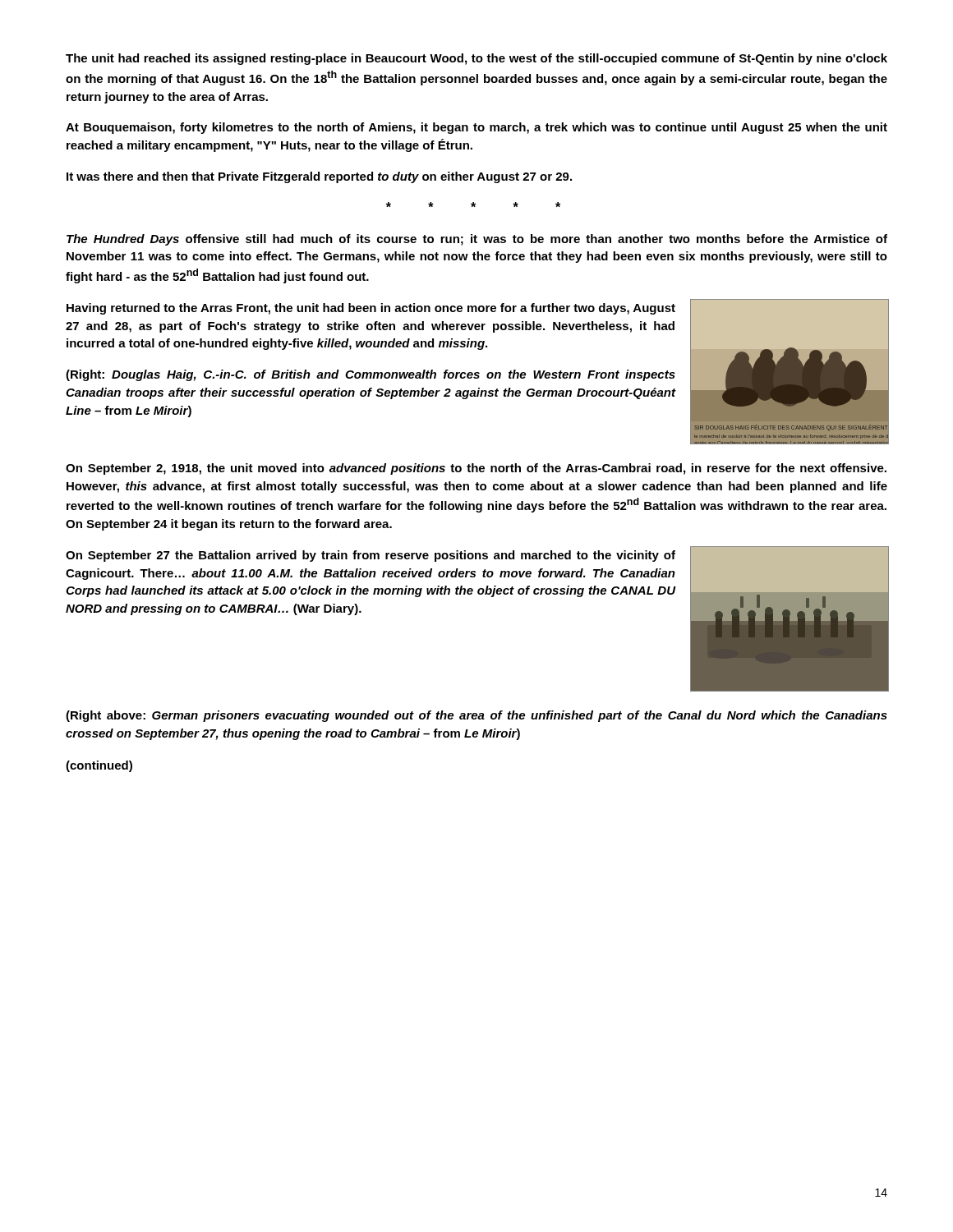Locate the block of text that opens with "(Right above: German prisoners"

pyautogui.click(x=476, y=724)
